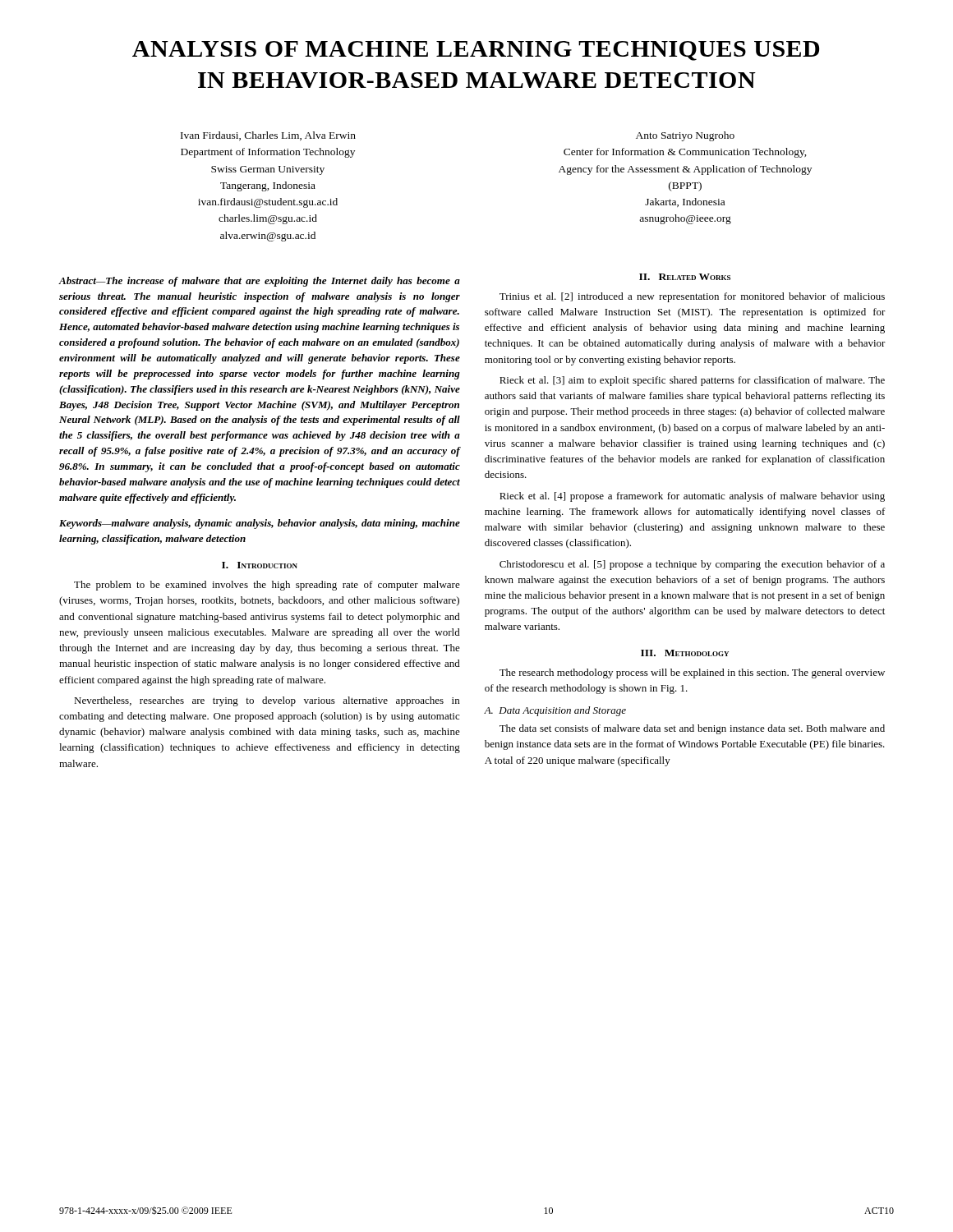Find the block on this page that starts "The research methodology process will be explained in"
The width and height of the screenshot is (953, 1232).
click(x=685, y=680)
